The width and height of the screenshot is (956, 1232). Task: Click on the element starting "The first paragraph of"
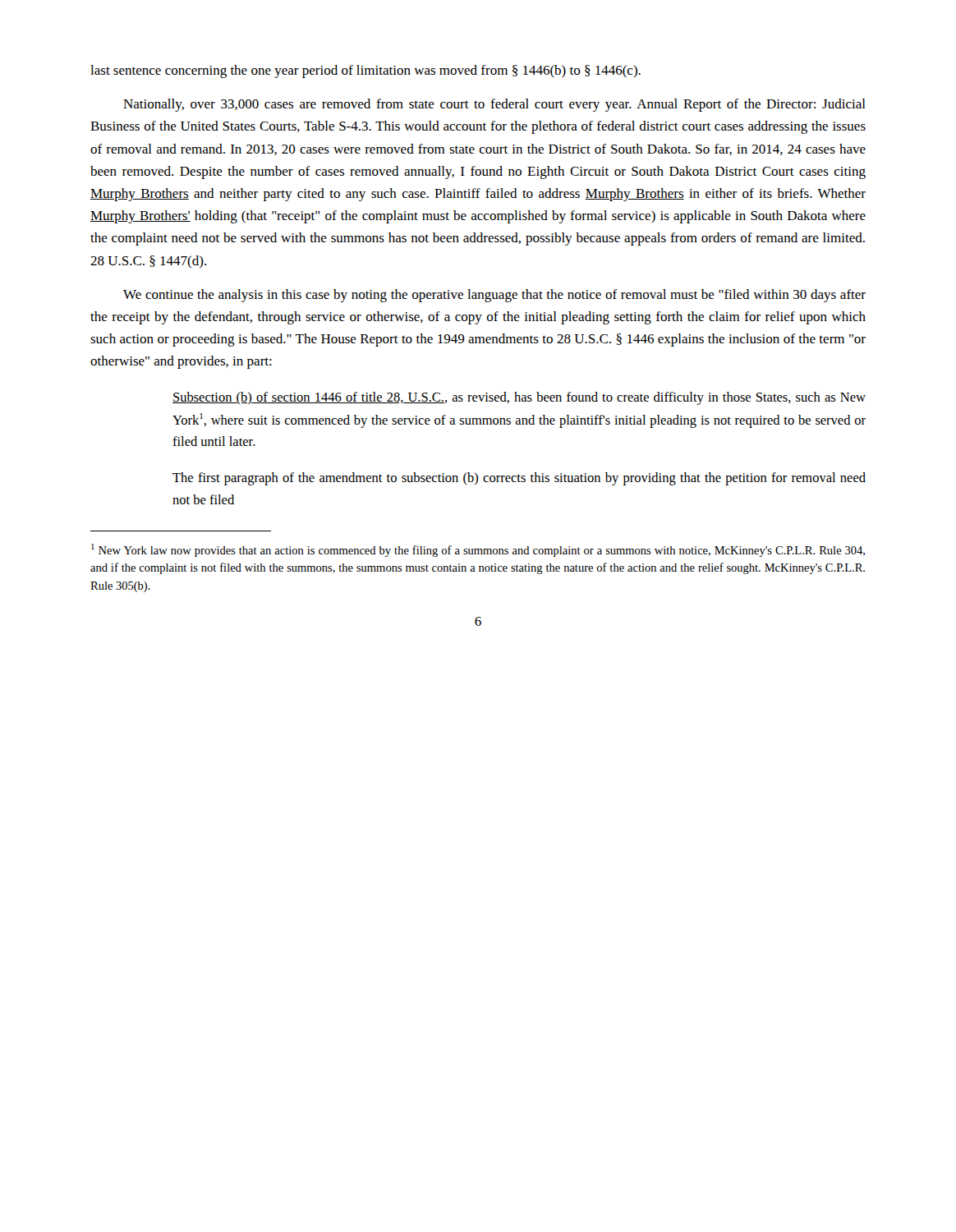pyautogui.click(x=519, y=489)
